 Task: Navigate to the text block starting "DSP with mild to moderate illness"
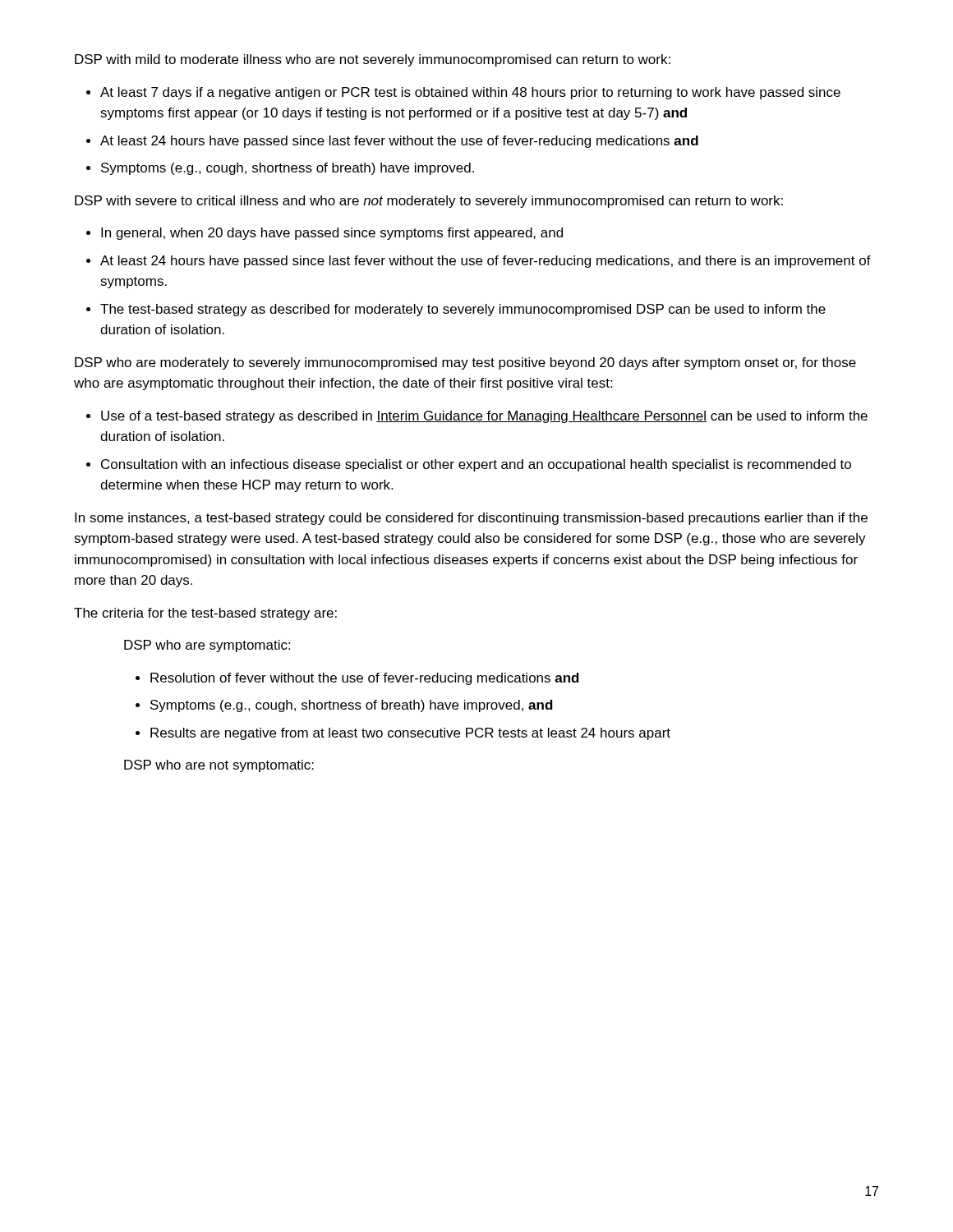click(x=373, y=60)
